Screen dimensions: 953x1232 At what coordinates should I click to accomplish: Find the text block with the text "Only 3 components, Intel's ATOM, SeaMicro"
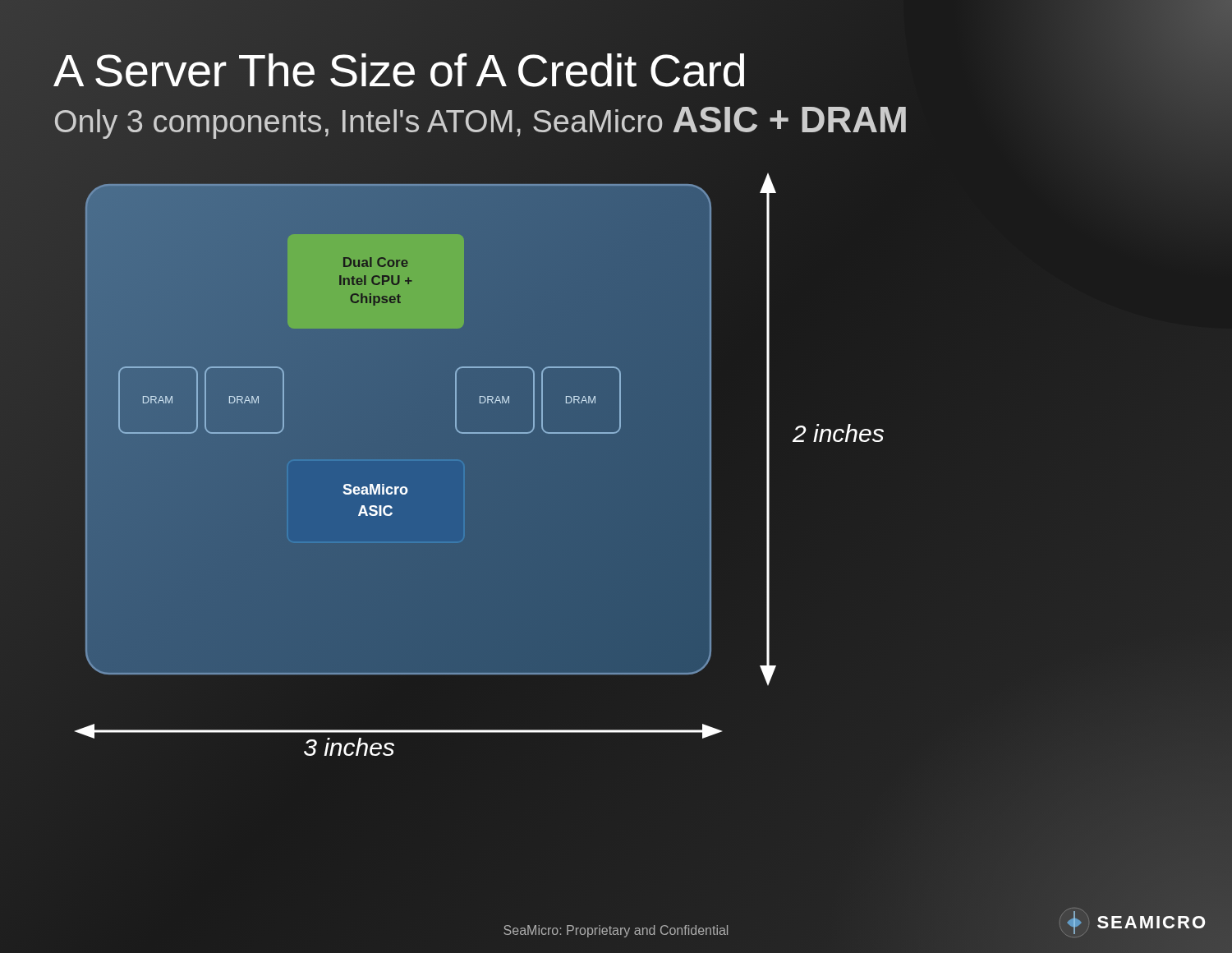(481, 120)
